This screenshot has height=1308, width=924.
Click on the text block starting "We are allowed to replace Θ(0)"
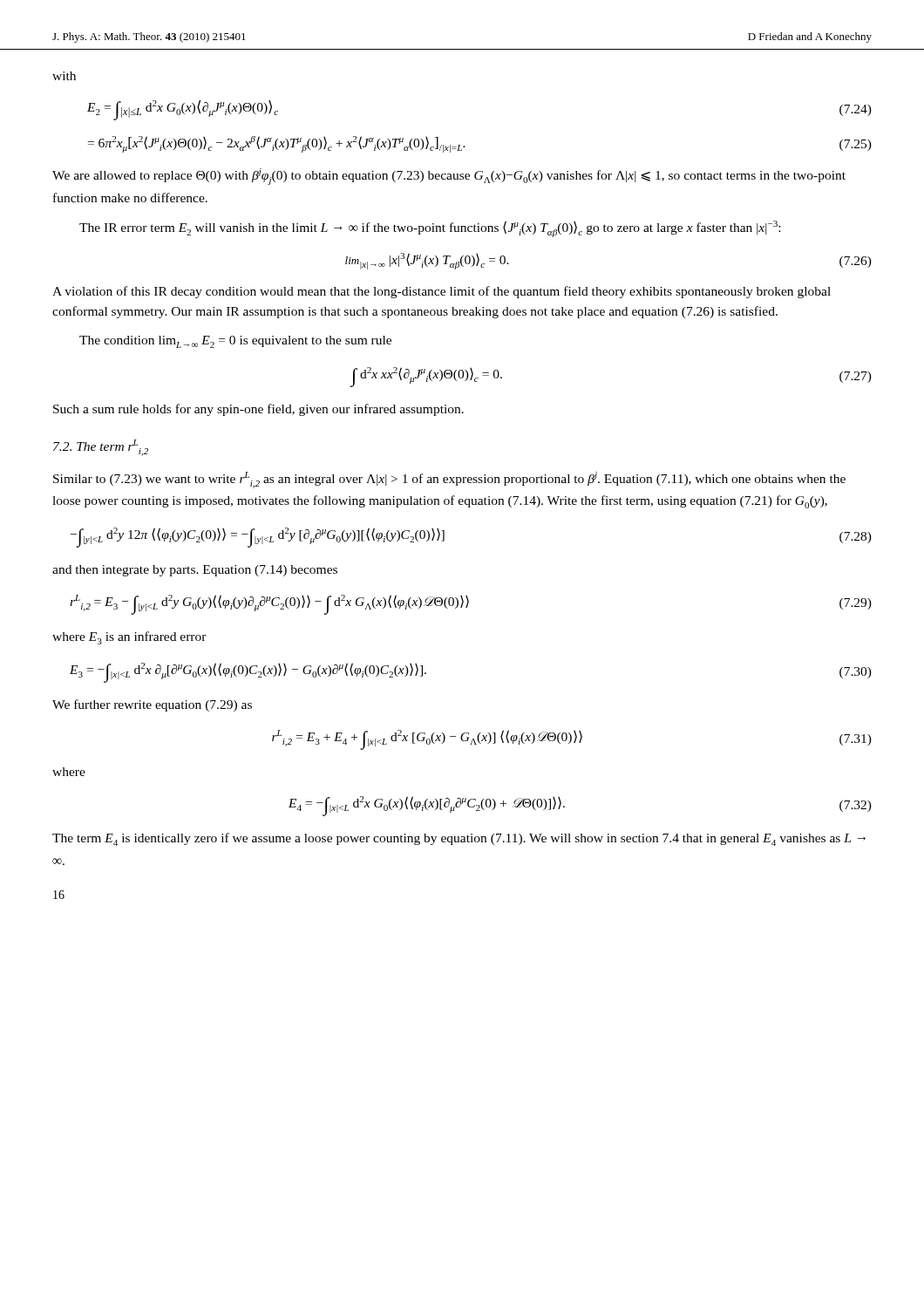(449, 185)
